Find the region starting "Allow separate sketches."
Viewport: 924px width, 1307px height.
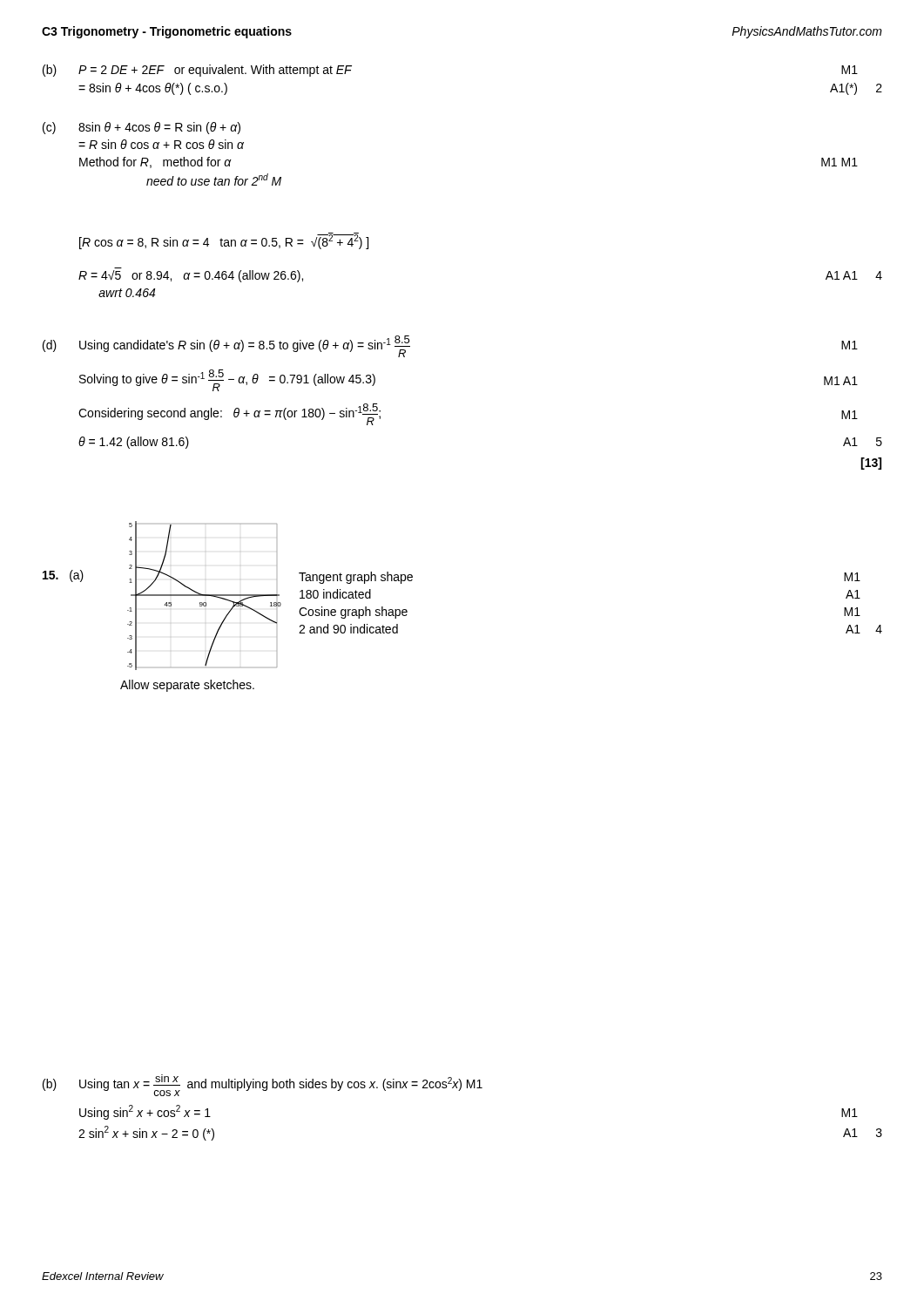(x=188, y=685)
